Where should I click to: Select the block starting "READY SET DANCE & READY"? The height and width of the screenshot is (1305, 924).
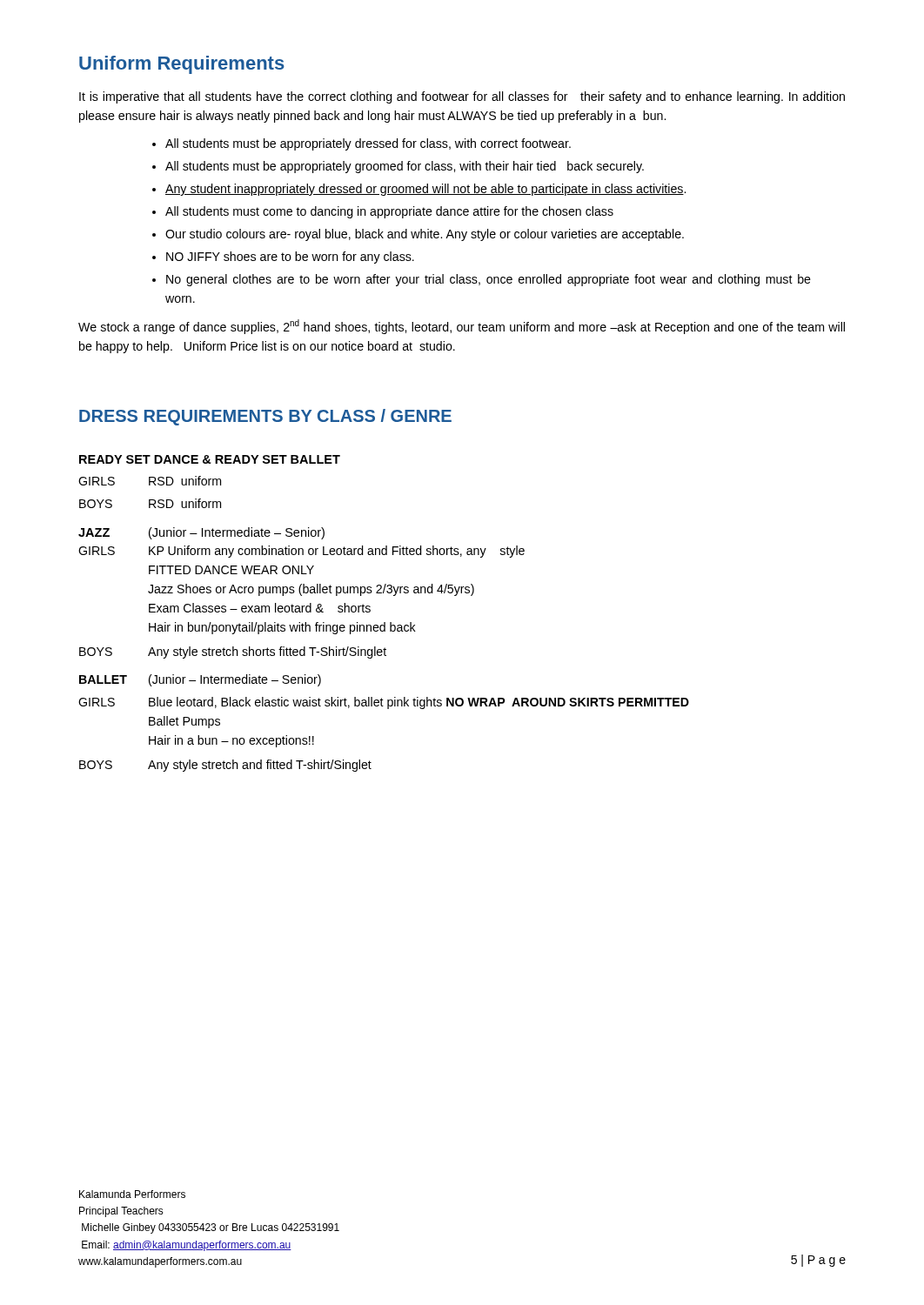tap(210, 459)
